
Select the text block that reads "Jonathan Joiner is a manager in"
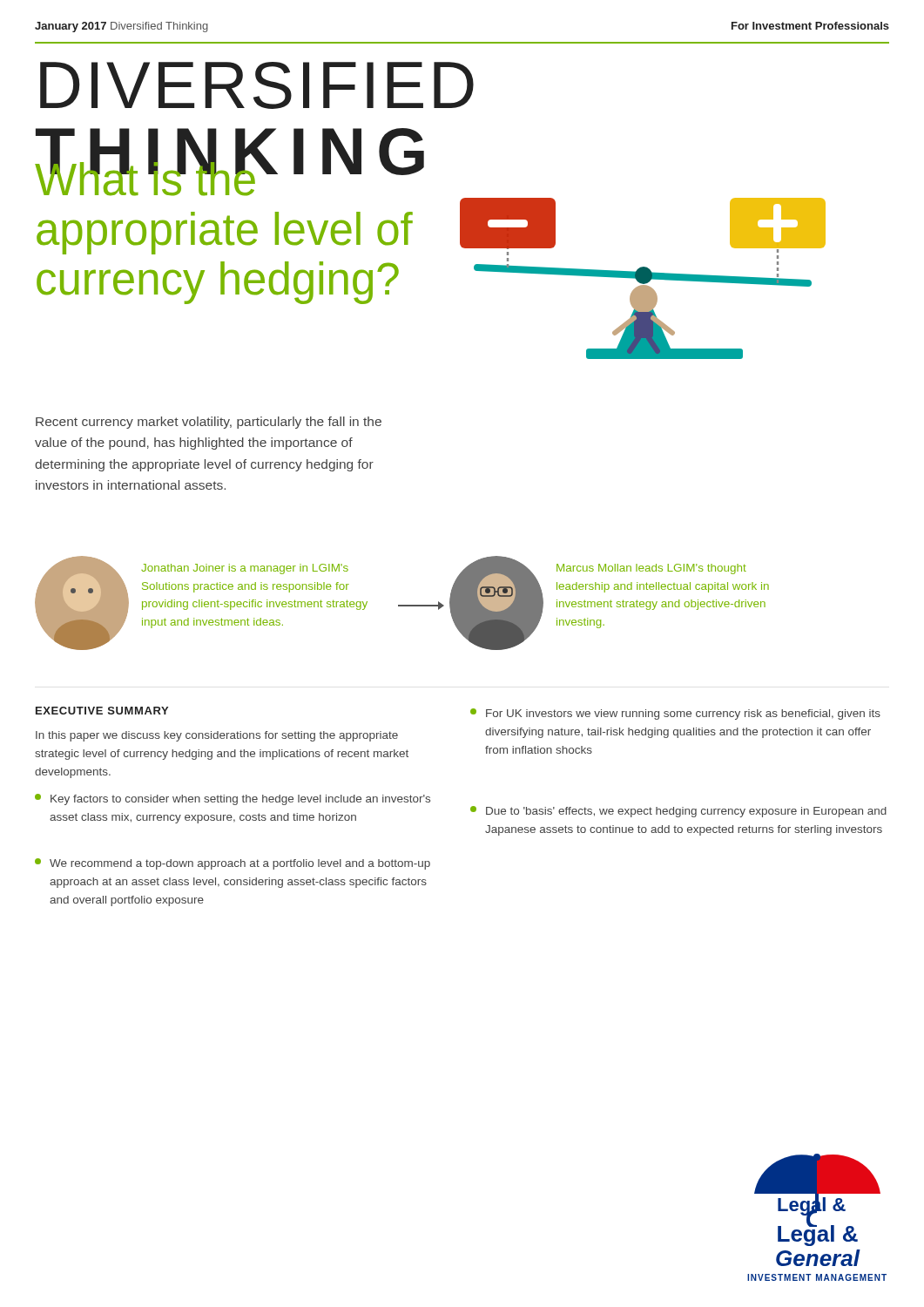pyautogui.click(x=254, y=594)
